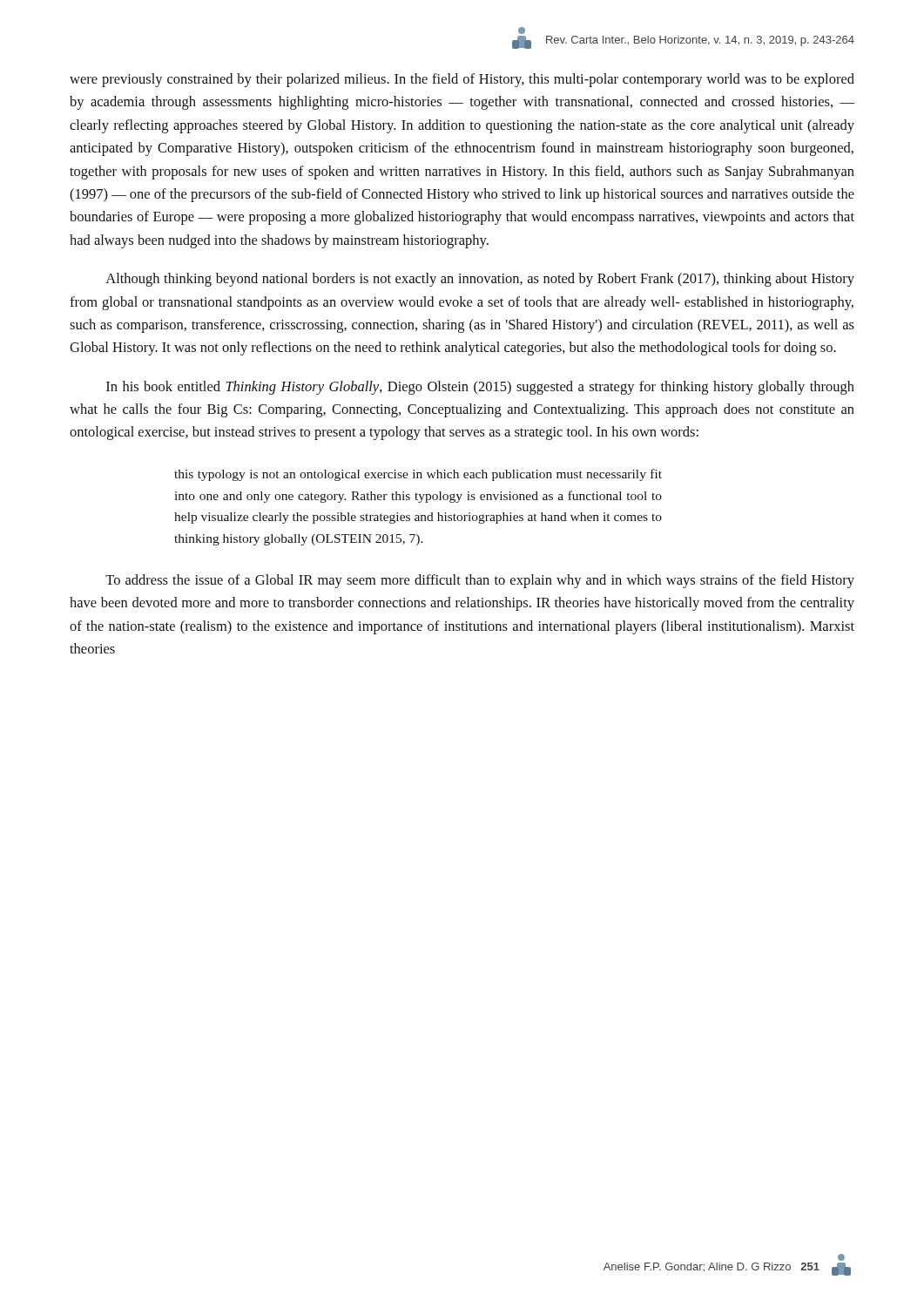
Task: Navigate to the block starting "In his book entitled Thinking"
Action: 462,410
